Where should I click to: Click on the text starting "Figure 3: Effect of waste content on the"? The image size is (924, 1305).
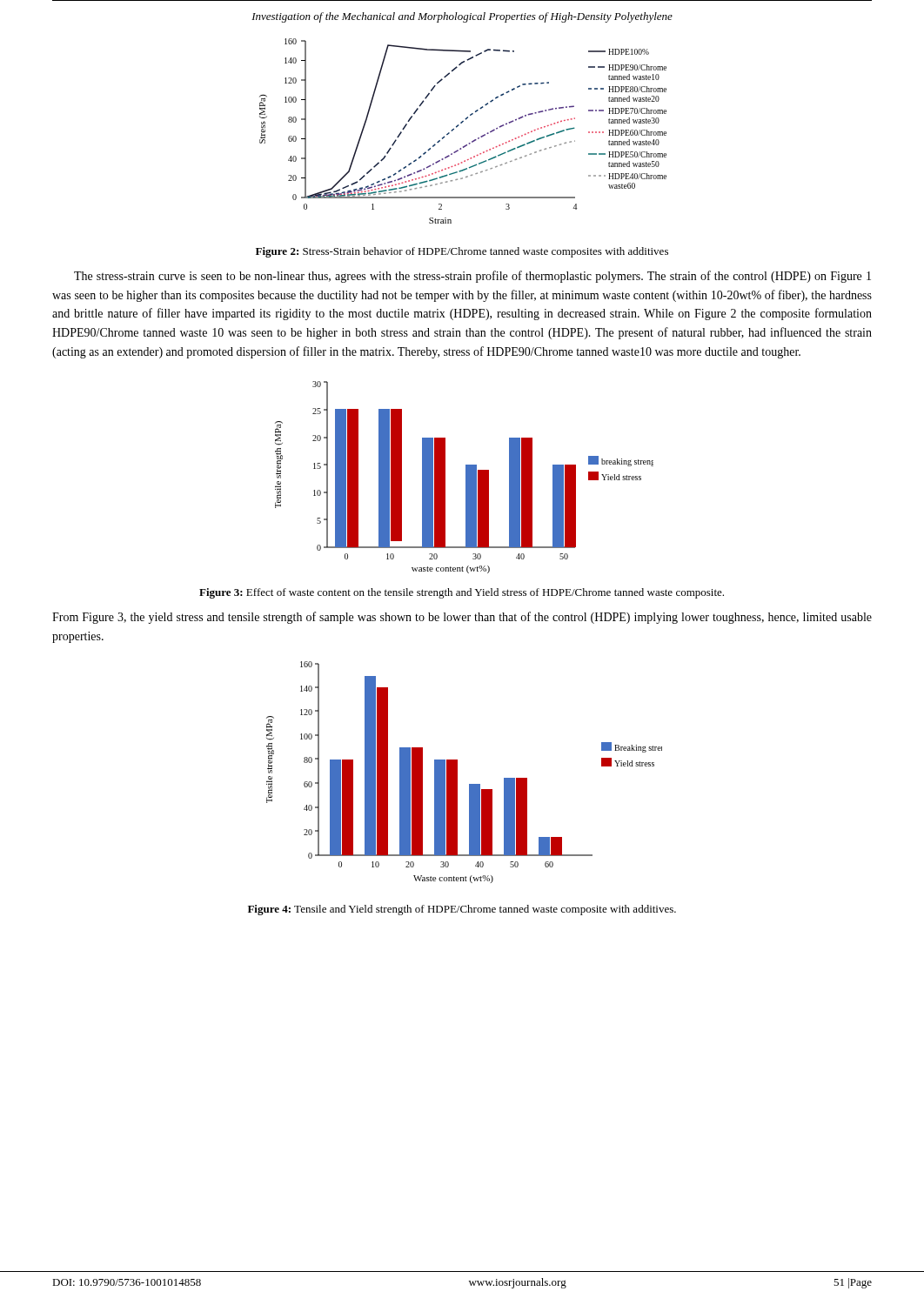point(462,592)
